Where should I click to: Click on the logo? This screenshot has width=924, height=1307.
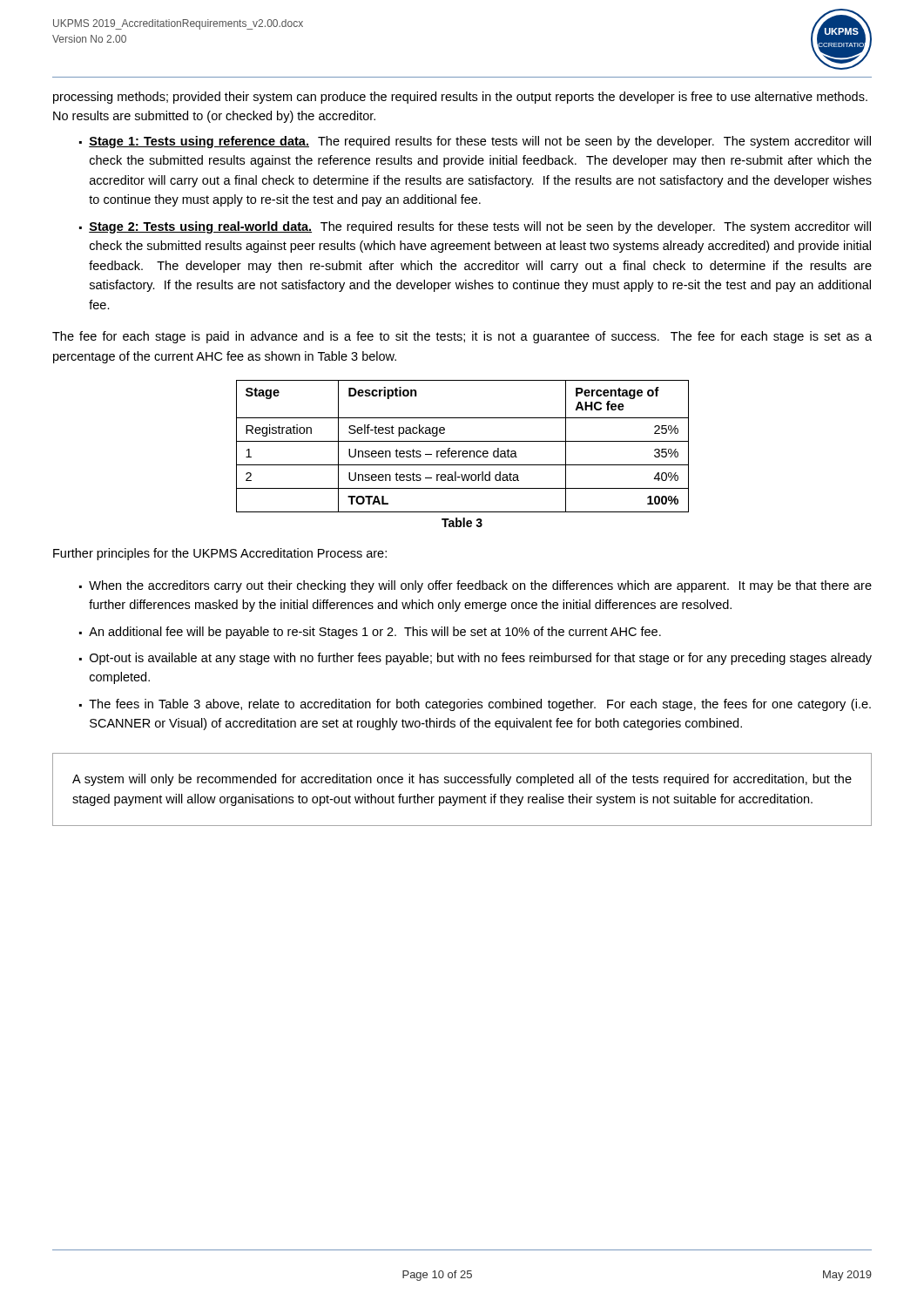coord(841,39)
